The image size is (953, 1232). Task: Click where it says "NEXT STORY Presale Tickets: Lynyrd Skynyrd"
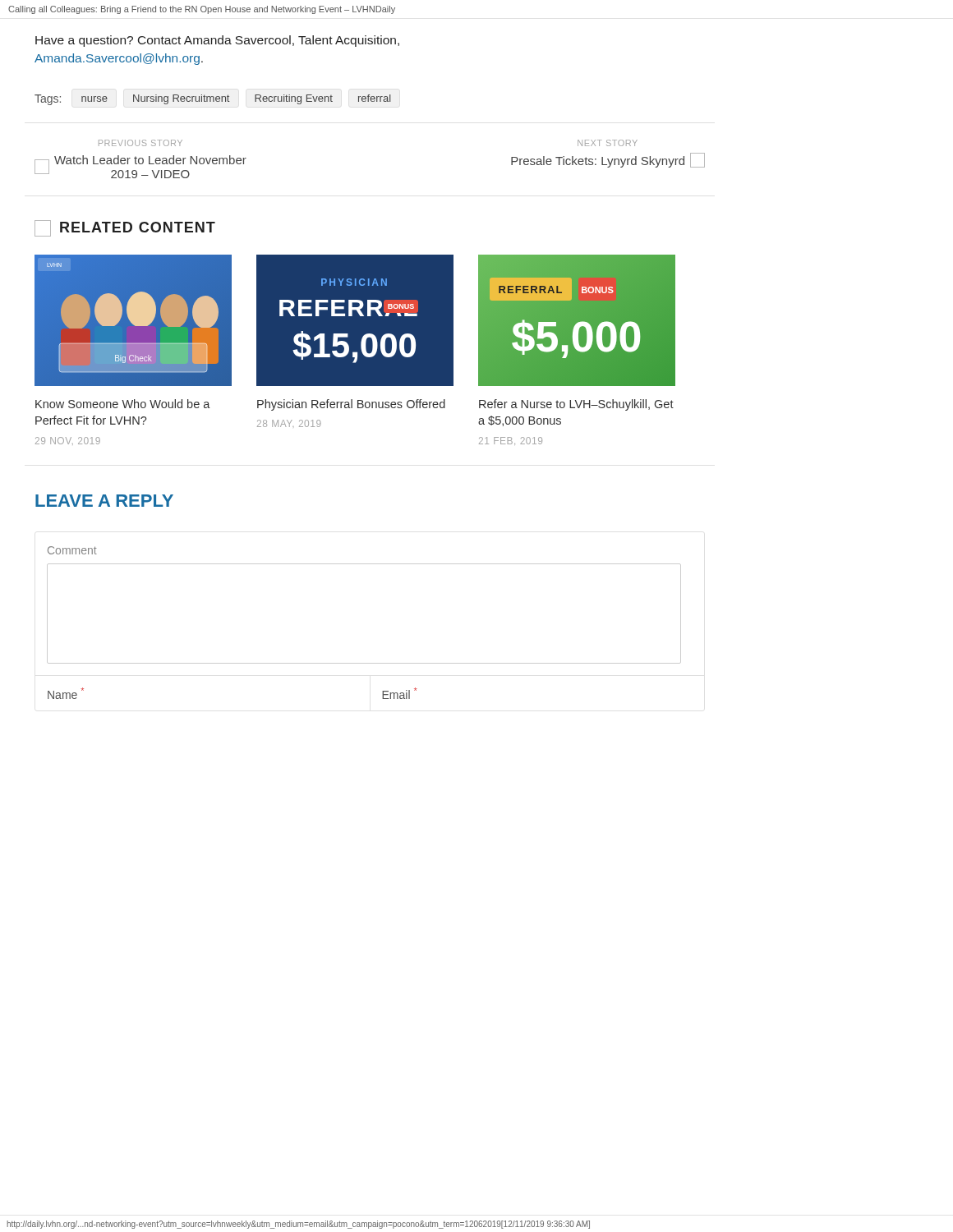click(608, 153)
